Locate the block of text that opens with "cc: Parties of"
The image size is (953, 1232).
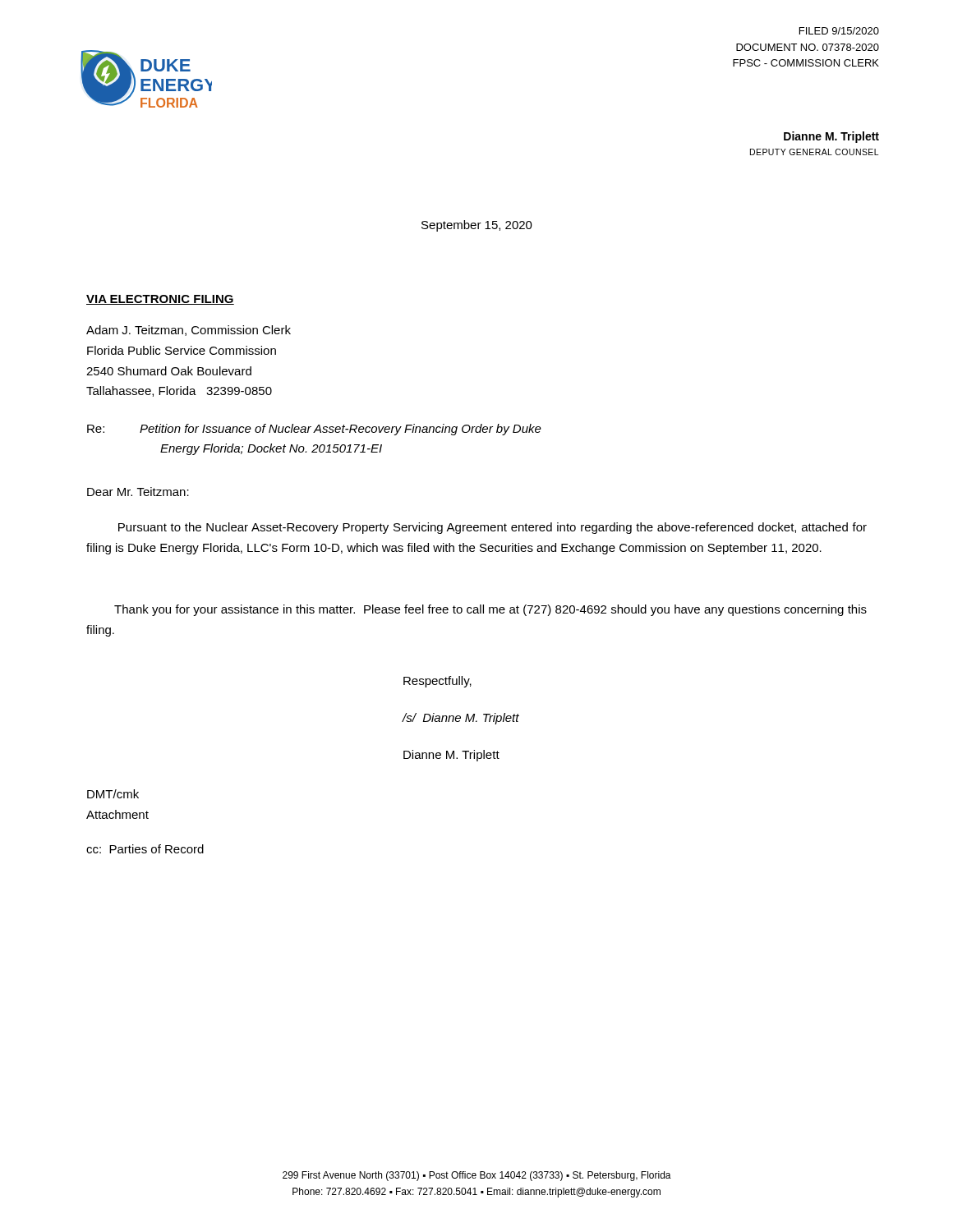145,849
